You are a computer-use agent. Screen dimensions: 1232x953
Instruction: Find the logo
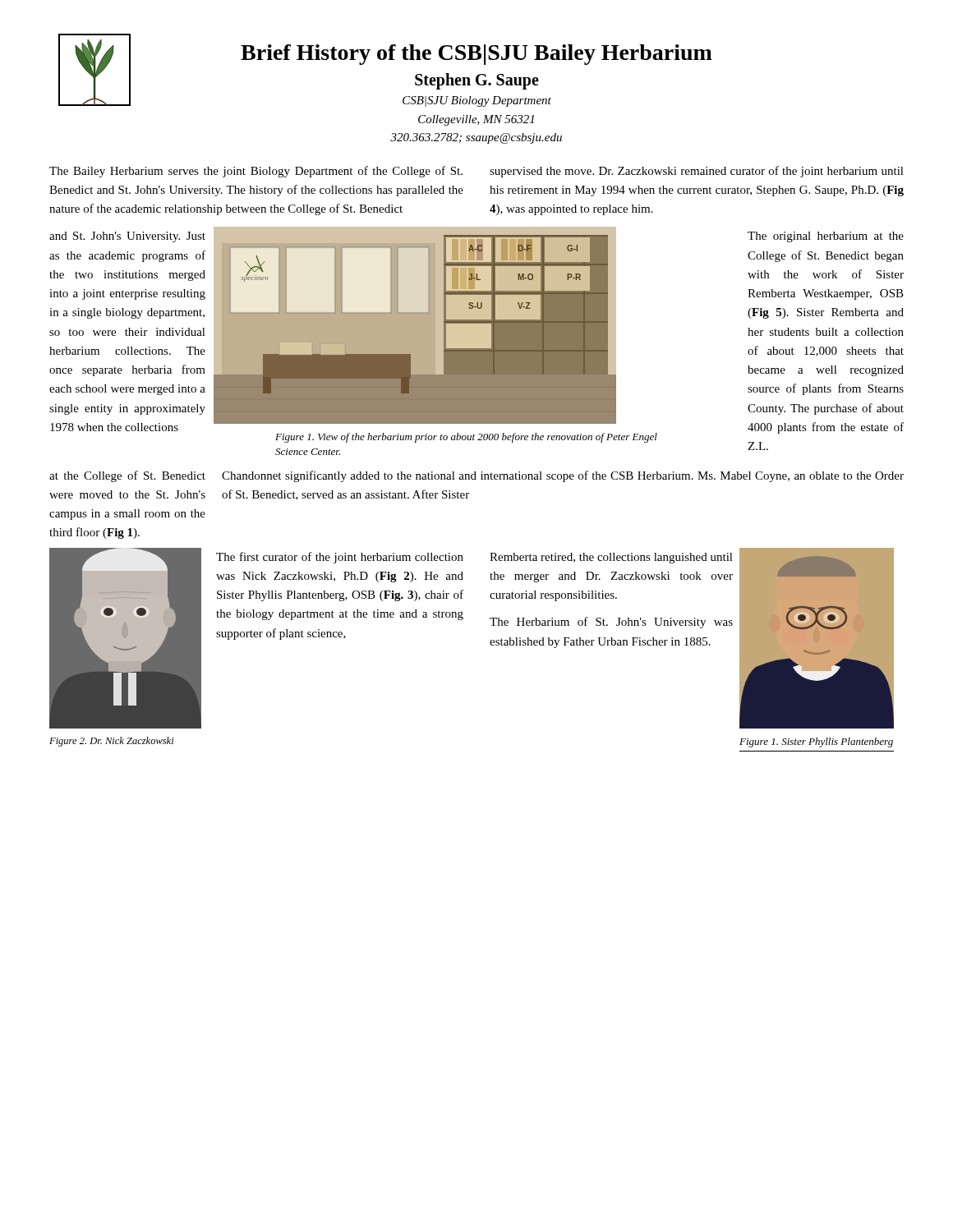pyautogui.click(x=94, y=71)
